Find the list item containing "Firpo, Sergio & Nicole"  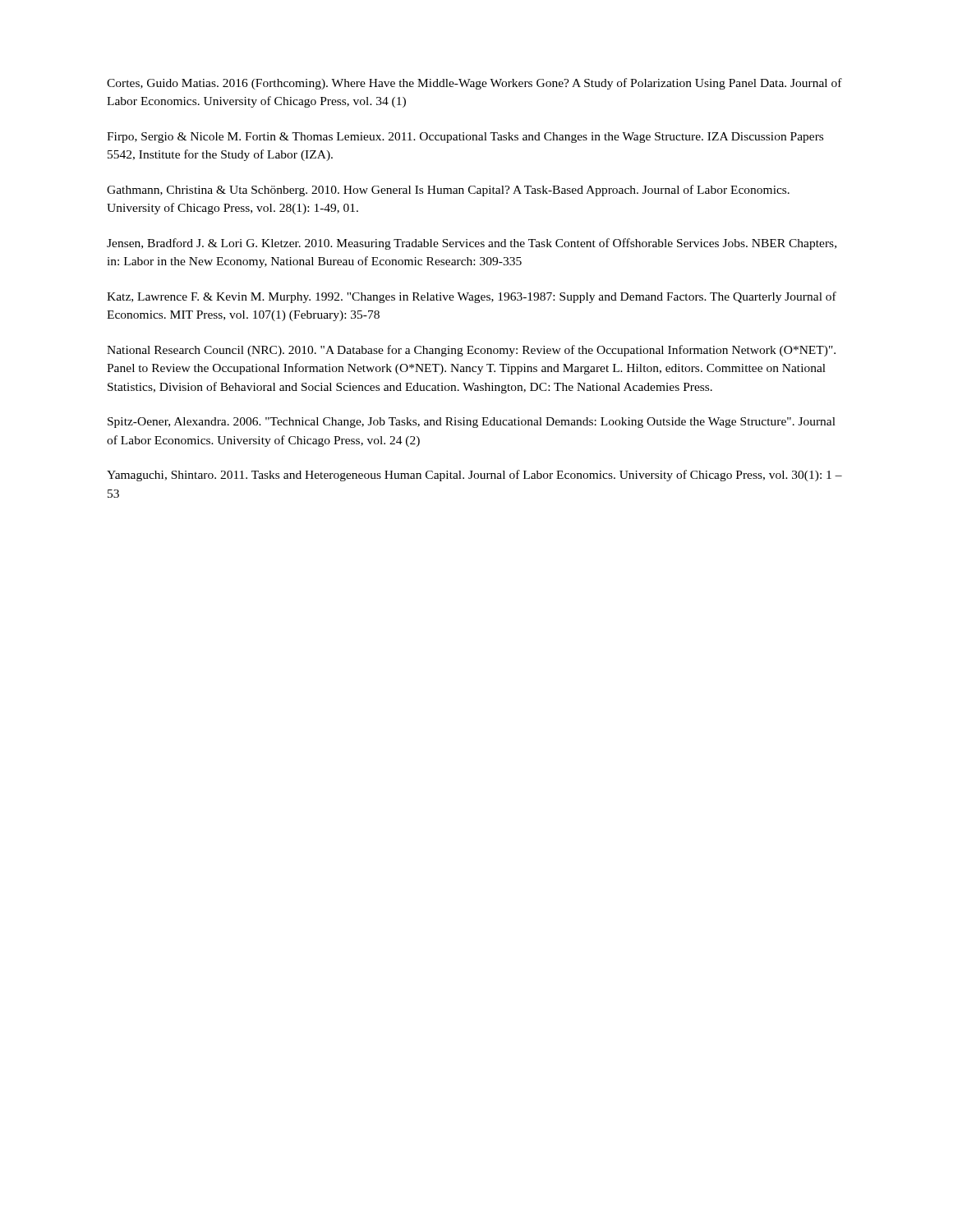coord(465,145)
